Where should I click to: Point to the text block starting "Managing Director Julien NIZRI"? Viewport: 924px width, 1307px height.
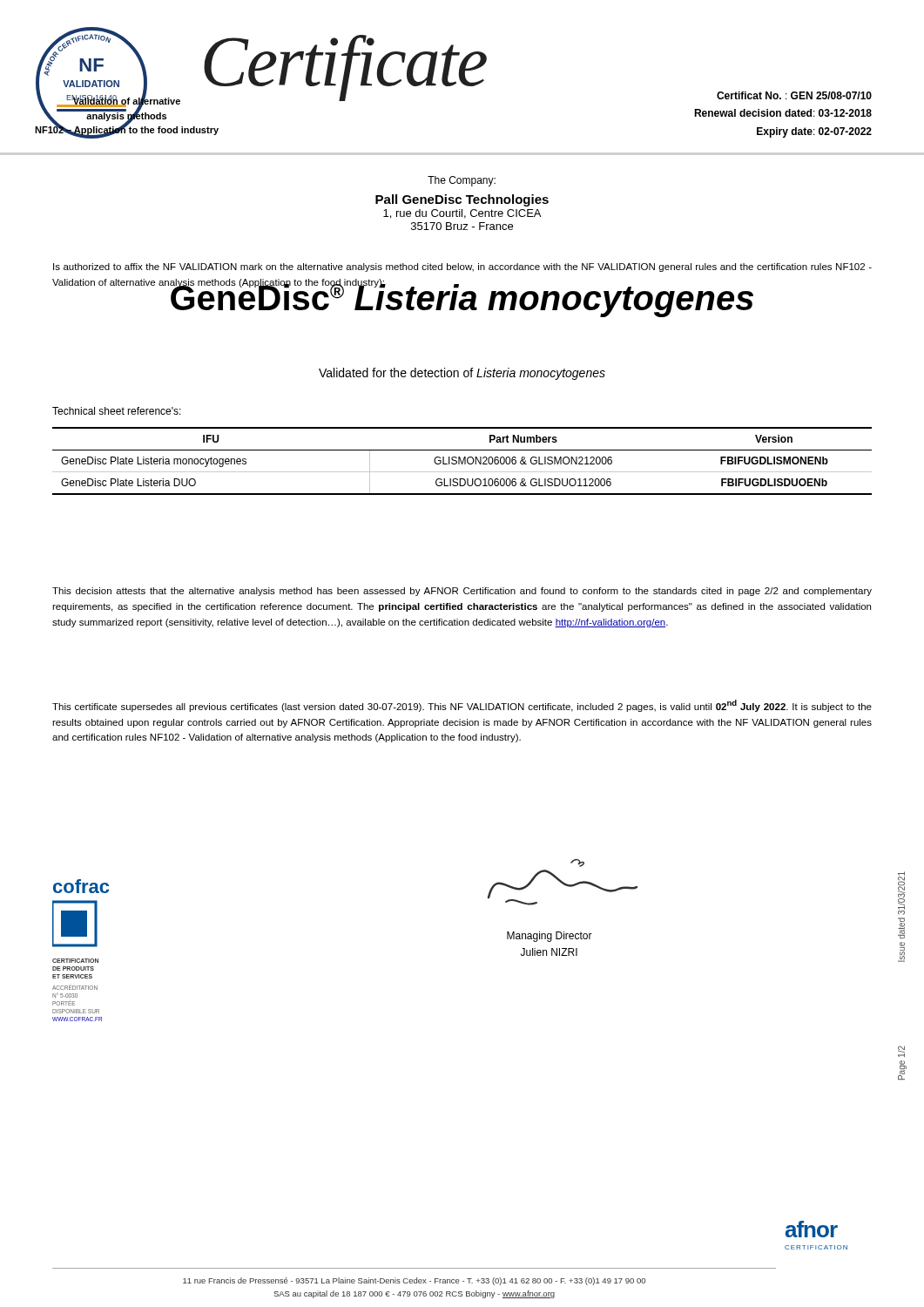[x=549, y=944]
